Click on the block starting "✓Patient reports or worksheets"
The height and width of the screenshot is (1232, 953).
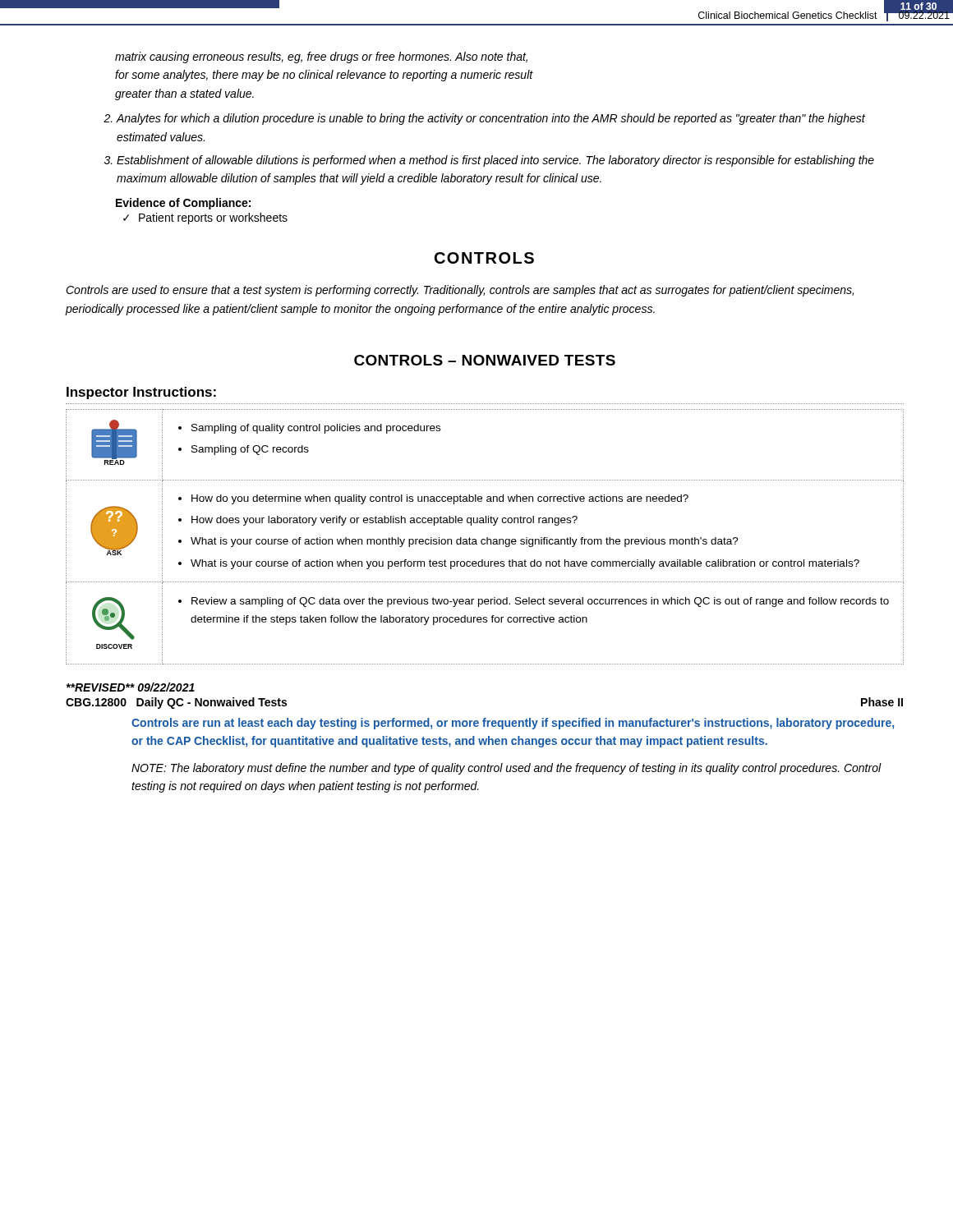click(205, 217)
